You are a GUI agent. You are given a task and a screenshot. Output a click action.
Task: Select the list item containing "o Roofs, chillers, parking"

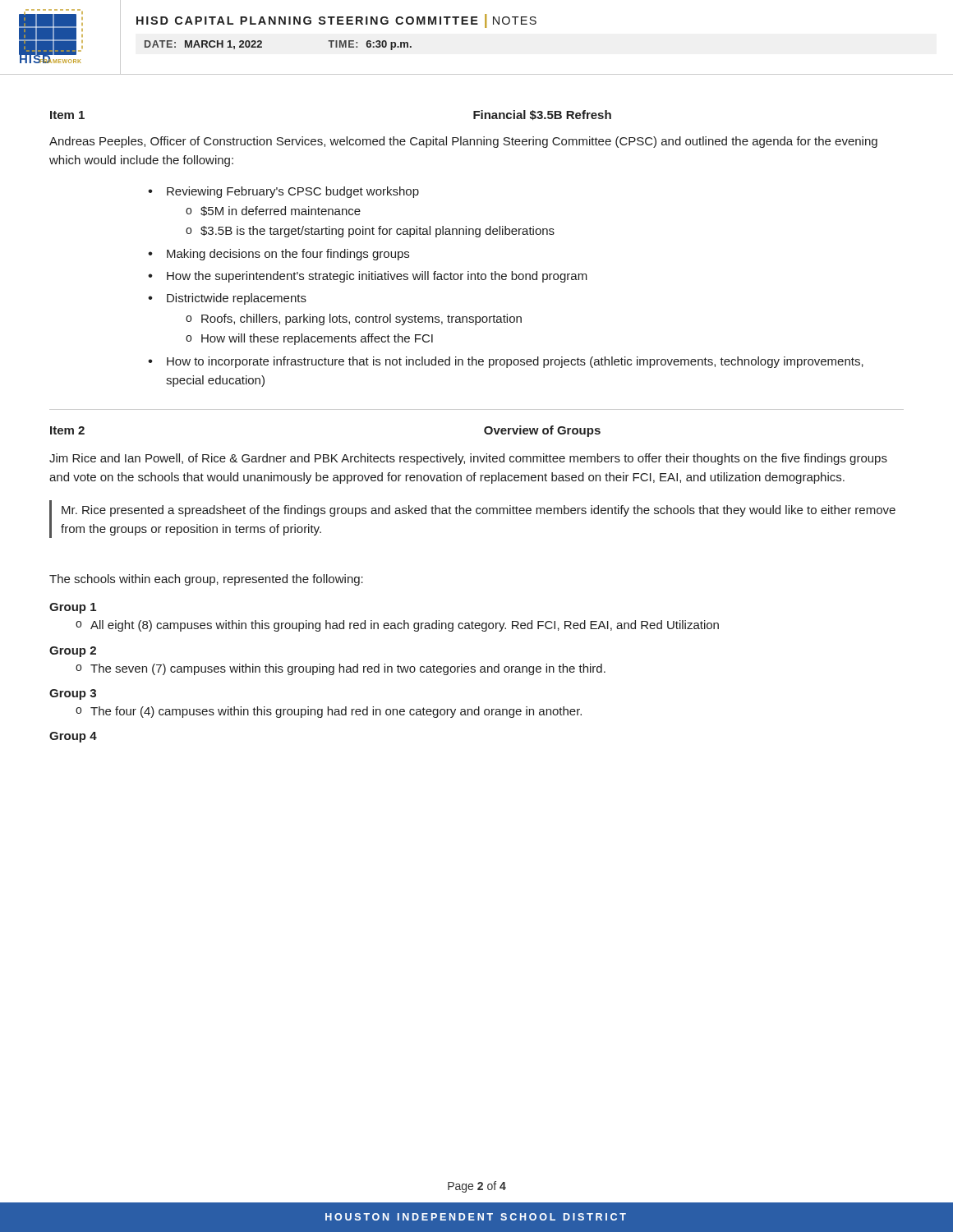pos(354,318)
